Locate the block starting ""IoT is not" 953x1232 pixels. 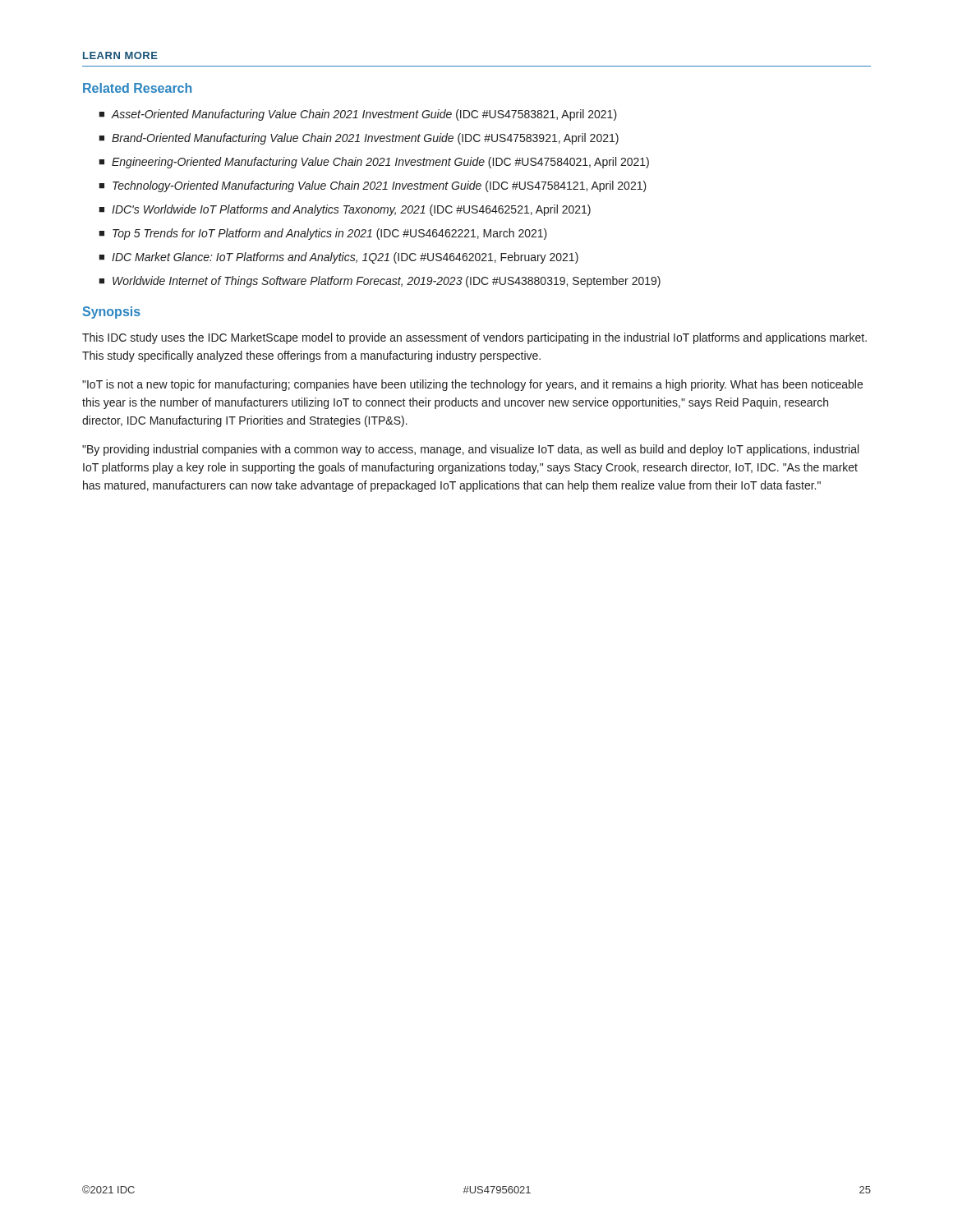473,402
